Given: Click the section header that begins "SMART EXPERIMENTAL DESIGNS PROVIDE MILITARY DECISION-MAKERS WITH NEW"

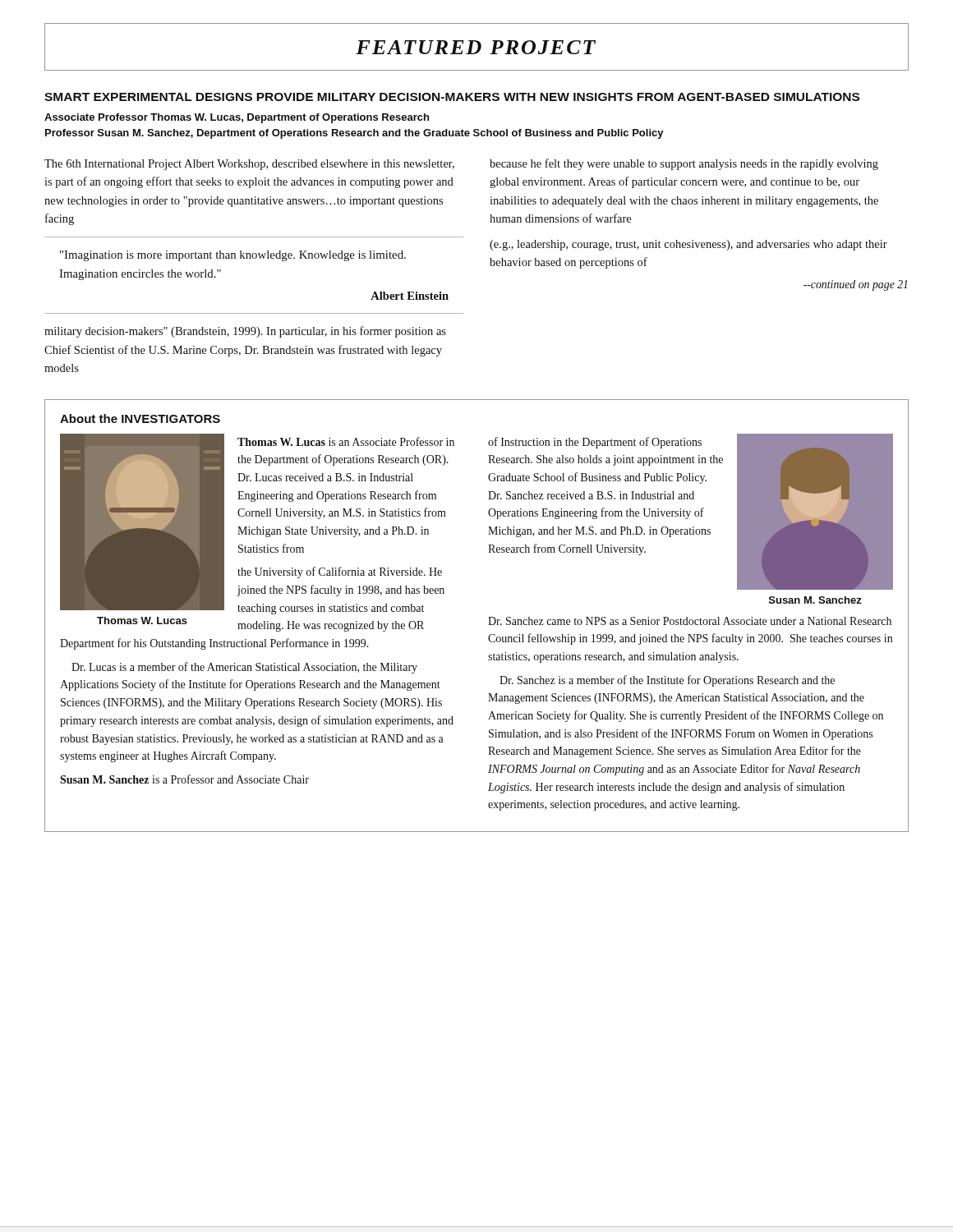Looking at the screenshot, I should 452,97.
